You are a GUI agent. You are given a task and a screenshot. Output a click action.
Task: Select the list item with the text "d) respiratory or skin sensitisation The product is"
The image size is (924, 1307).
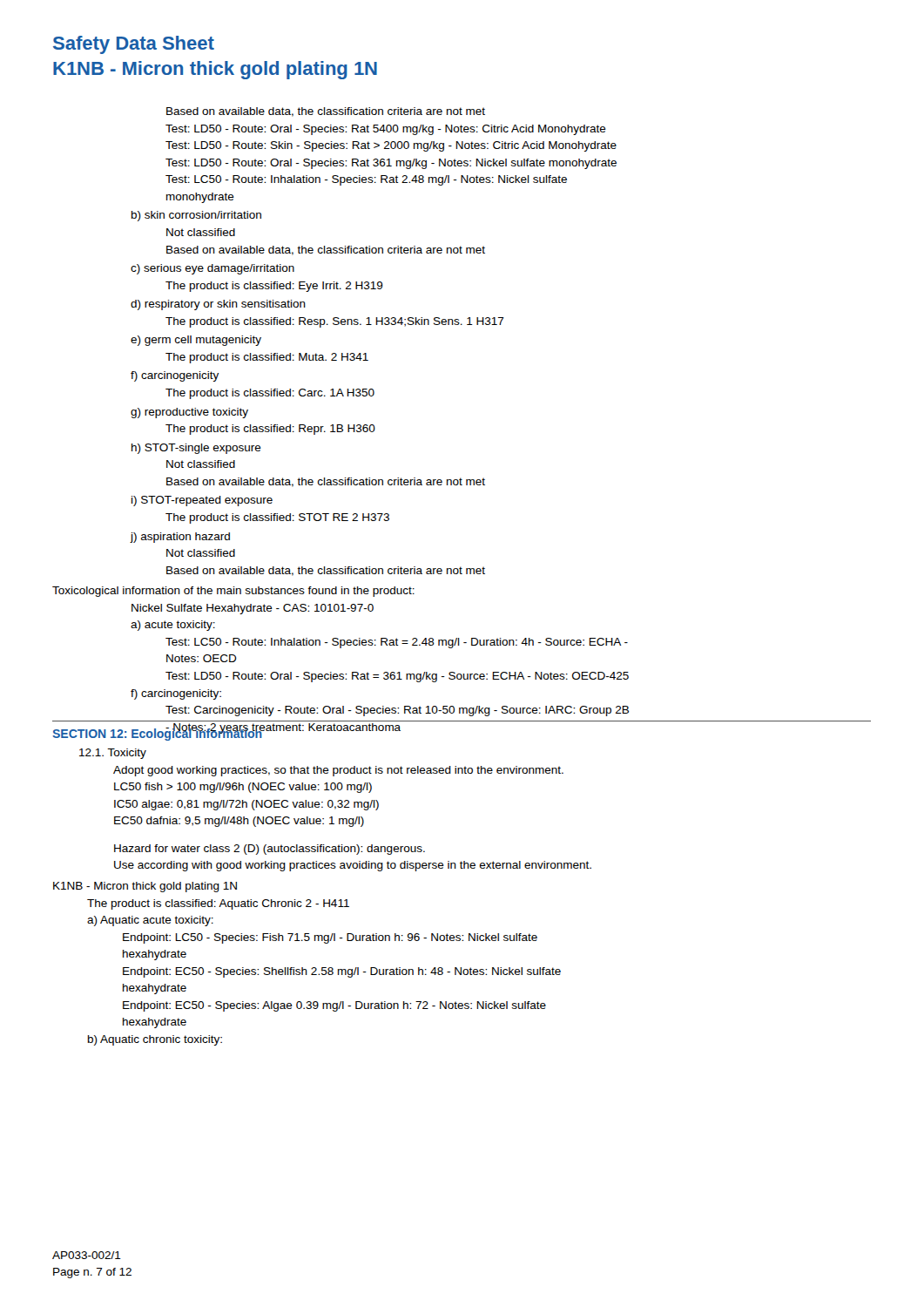pyautogui.click(x=501, y=313)
